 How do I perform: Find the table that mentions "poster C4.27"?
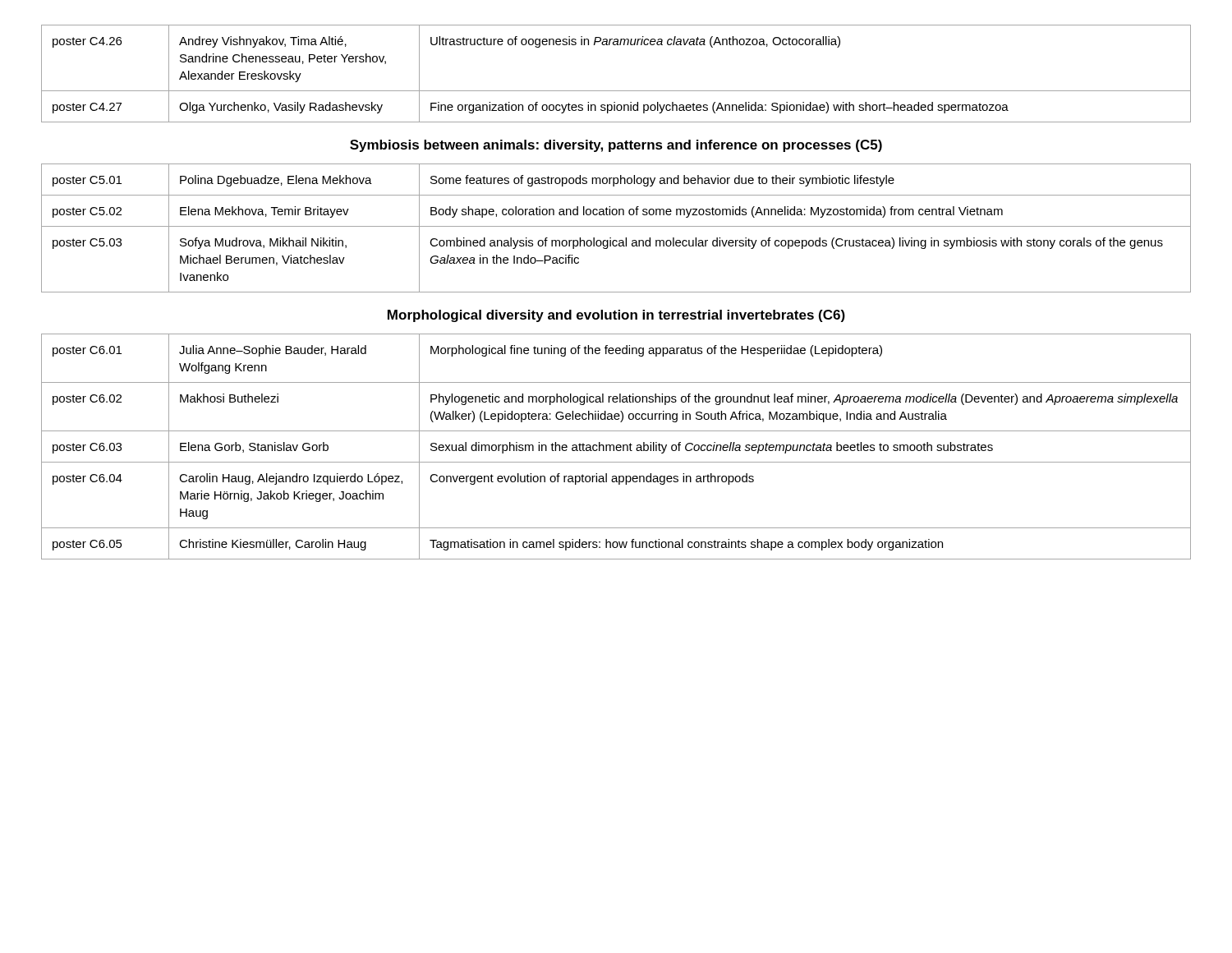click(x=616, y=74)
